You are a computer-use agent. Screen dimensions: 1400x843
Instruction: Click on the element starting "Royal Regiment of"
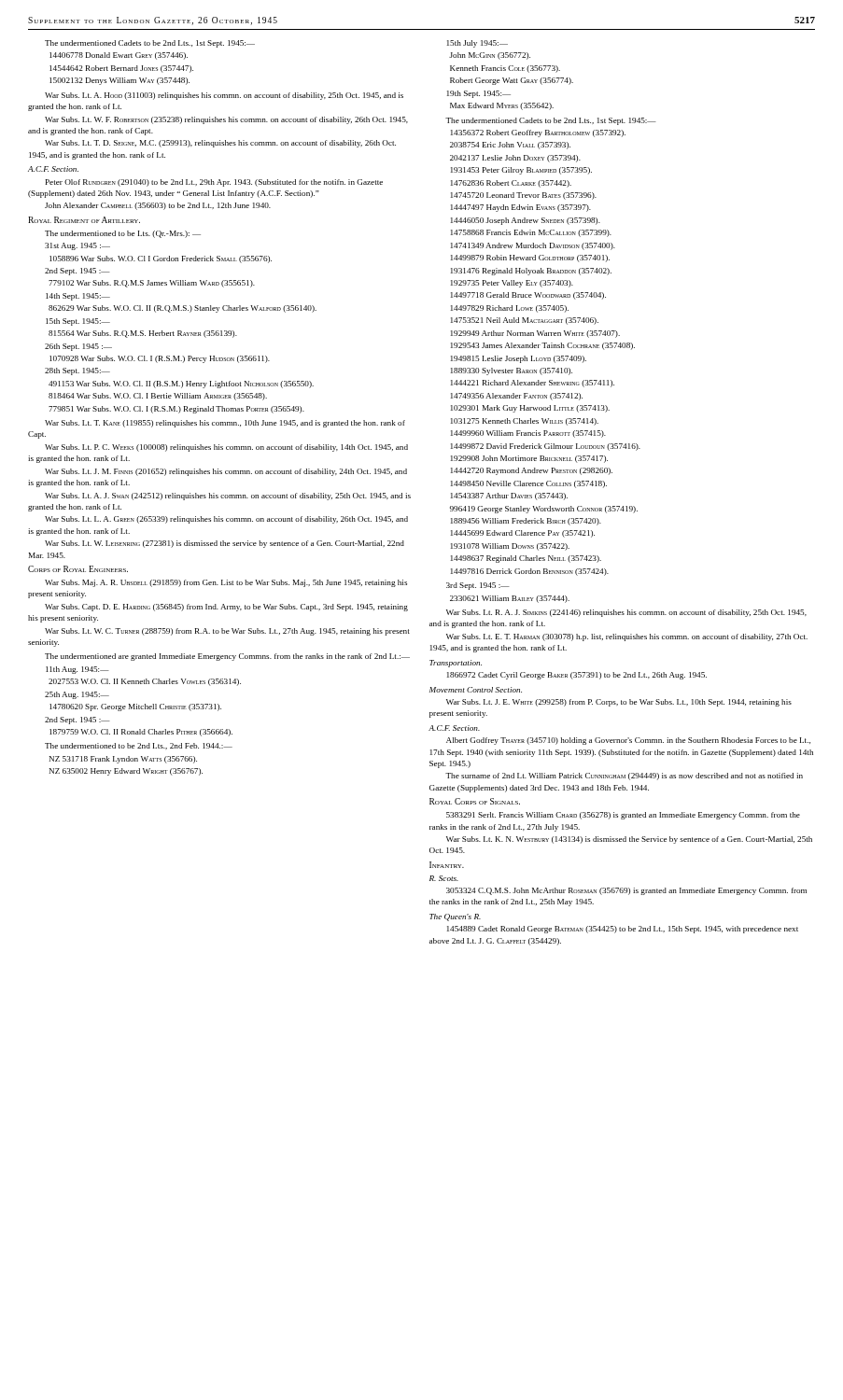84,220
